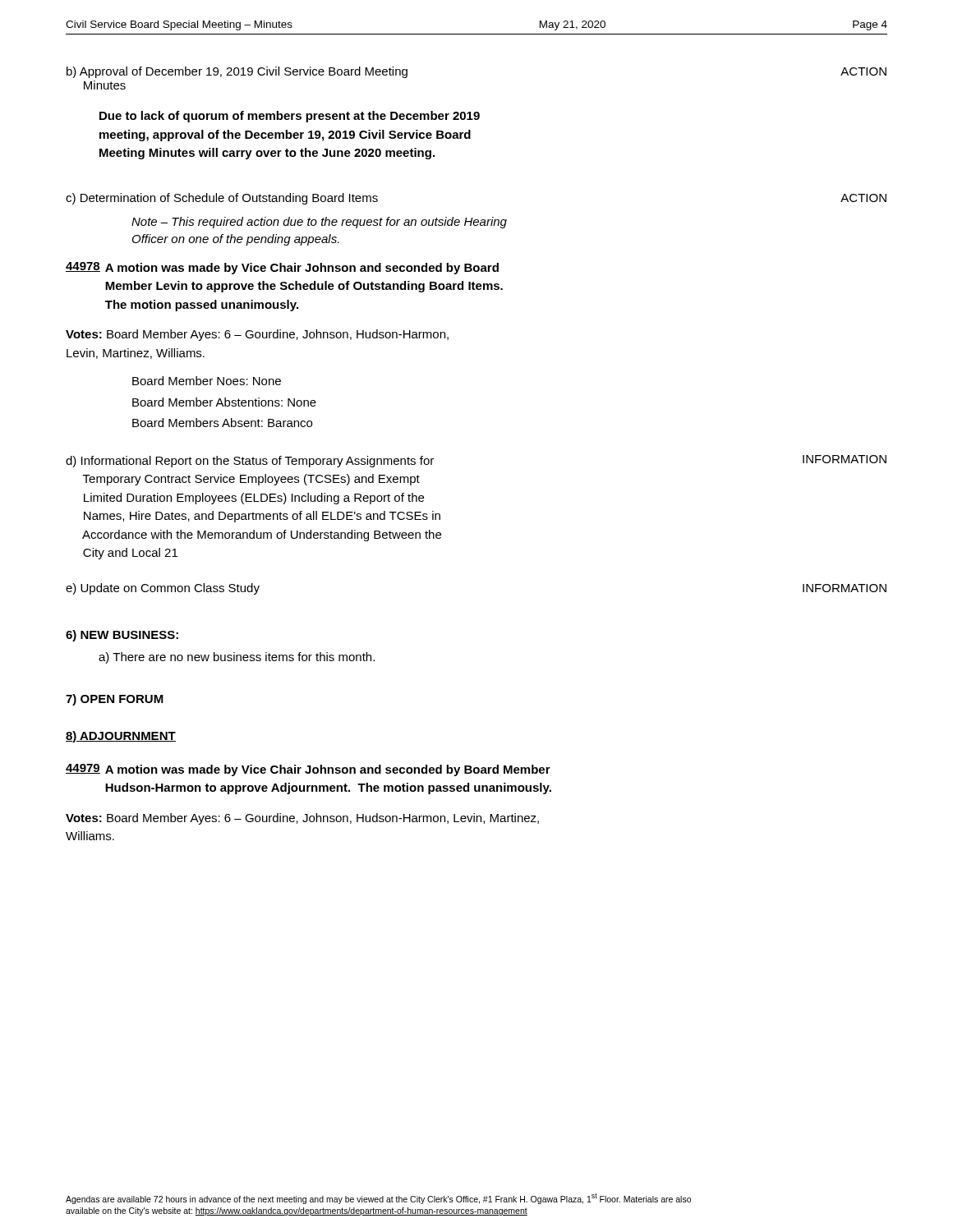
Task: Find "8) ADJOURNMENT" on this page
Action: click(x=121, y=735)
